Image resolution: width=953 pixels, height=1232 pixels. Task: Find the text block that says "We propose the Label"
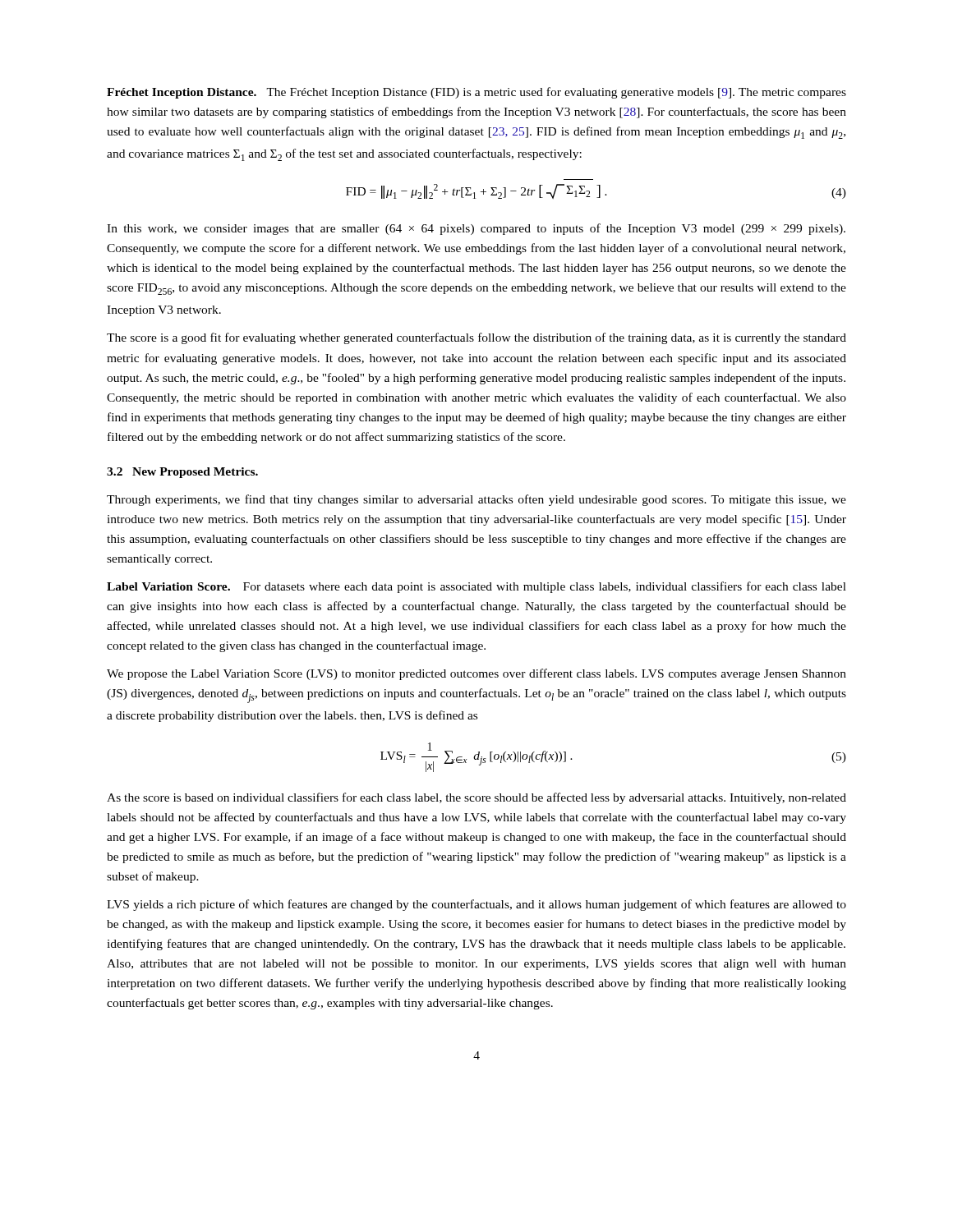(x=476, y=694)
